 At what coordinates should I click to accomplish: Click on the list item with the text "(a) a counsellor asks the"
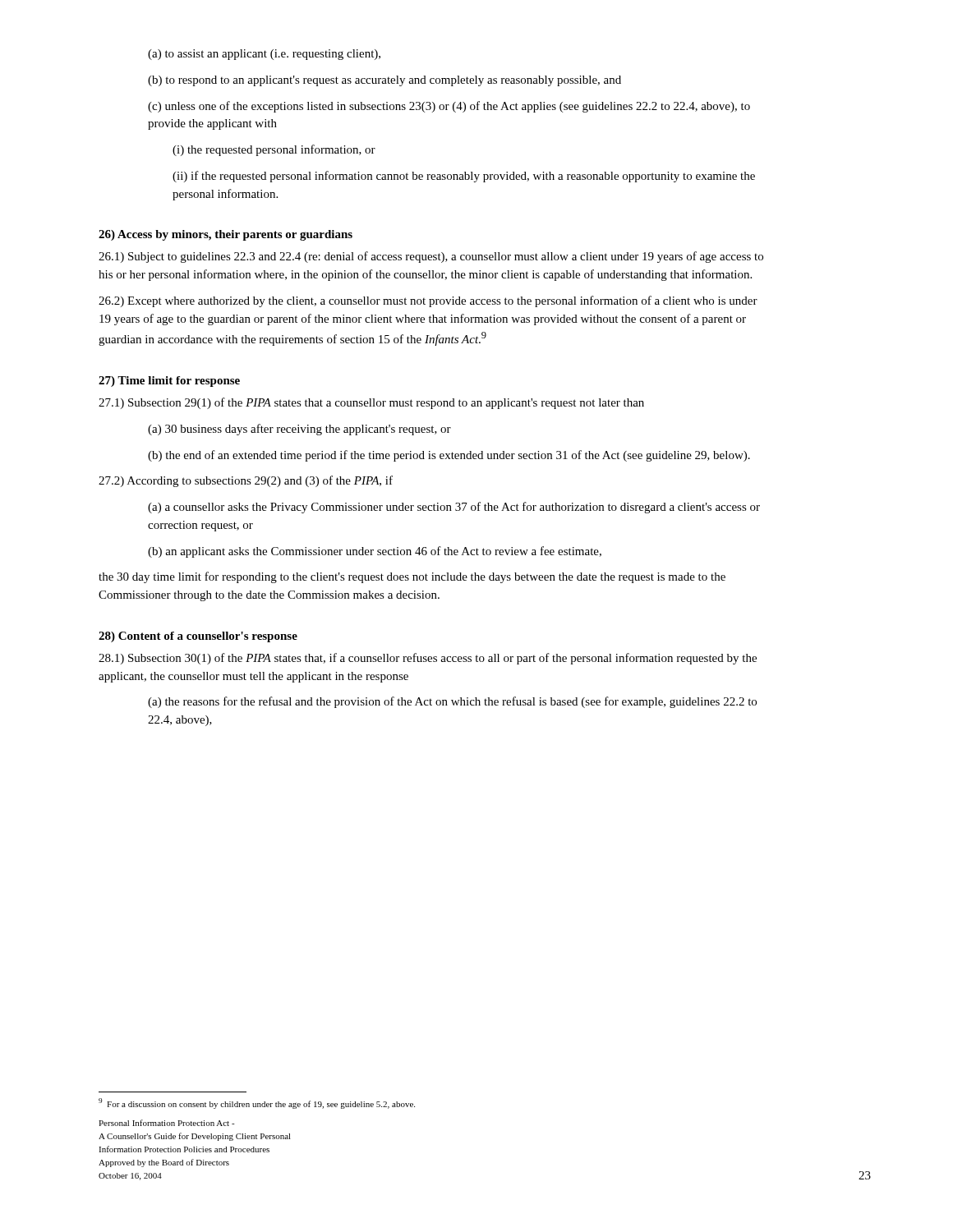(x=454, y=516)
